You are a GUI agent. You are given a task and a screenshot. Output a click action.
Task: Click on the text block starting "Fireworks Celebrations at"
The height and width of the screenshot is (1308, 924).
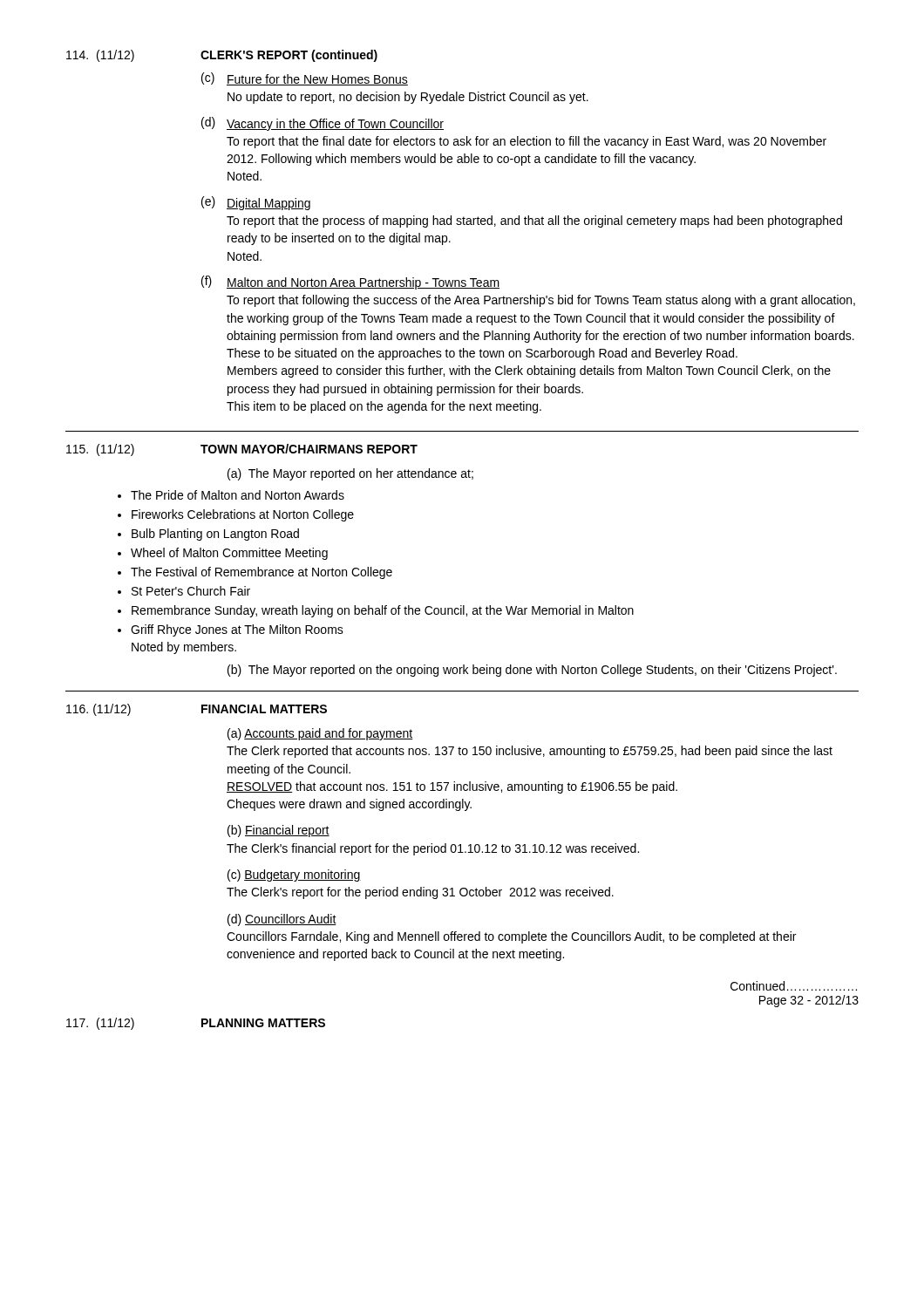coord(242,514)
